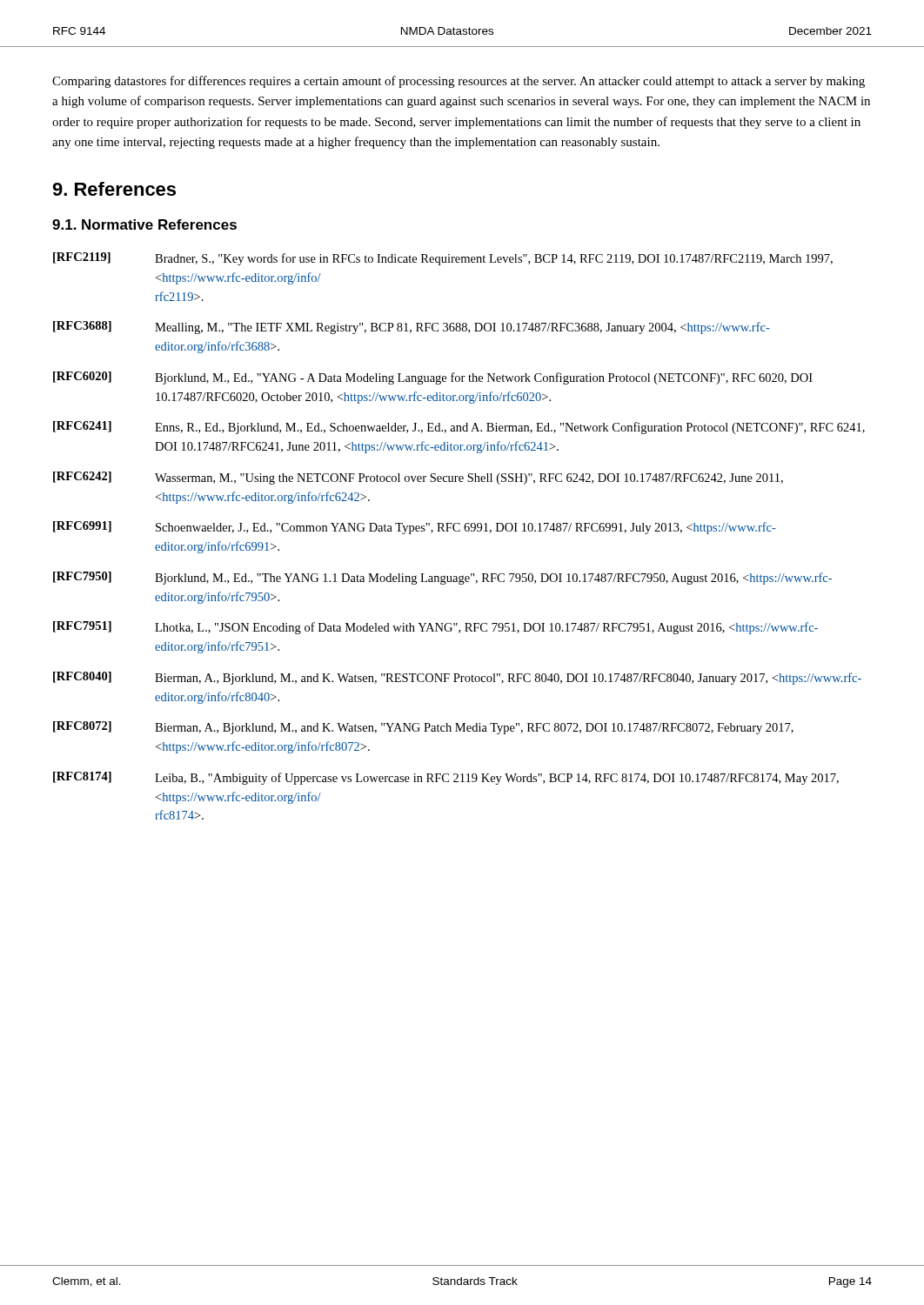The width and height of the screenshot is (924, 1305).
Task: Find the text block starting "[RFC8040] Bierman, A., Bjorklund, M., and"
Action: pos(457,678)
